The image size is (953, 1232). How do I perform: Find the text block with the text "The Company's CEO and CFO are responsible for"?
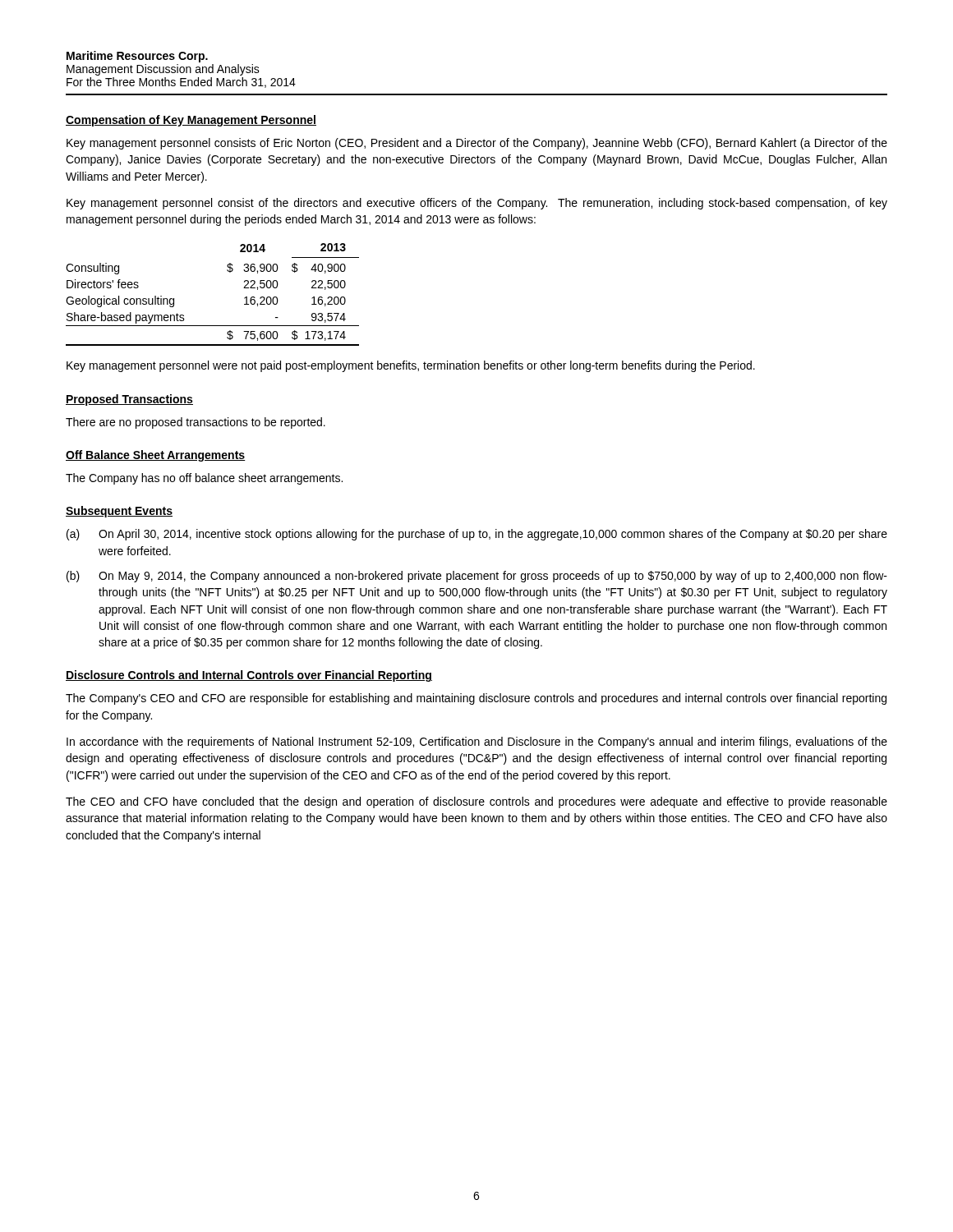pyautogui.click(x=476, y=707)
